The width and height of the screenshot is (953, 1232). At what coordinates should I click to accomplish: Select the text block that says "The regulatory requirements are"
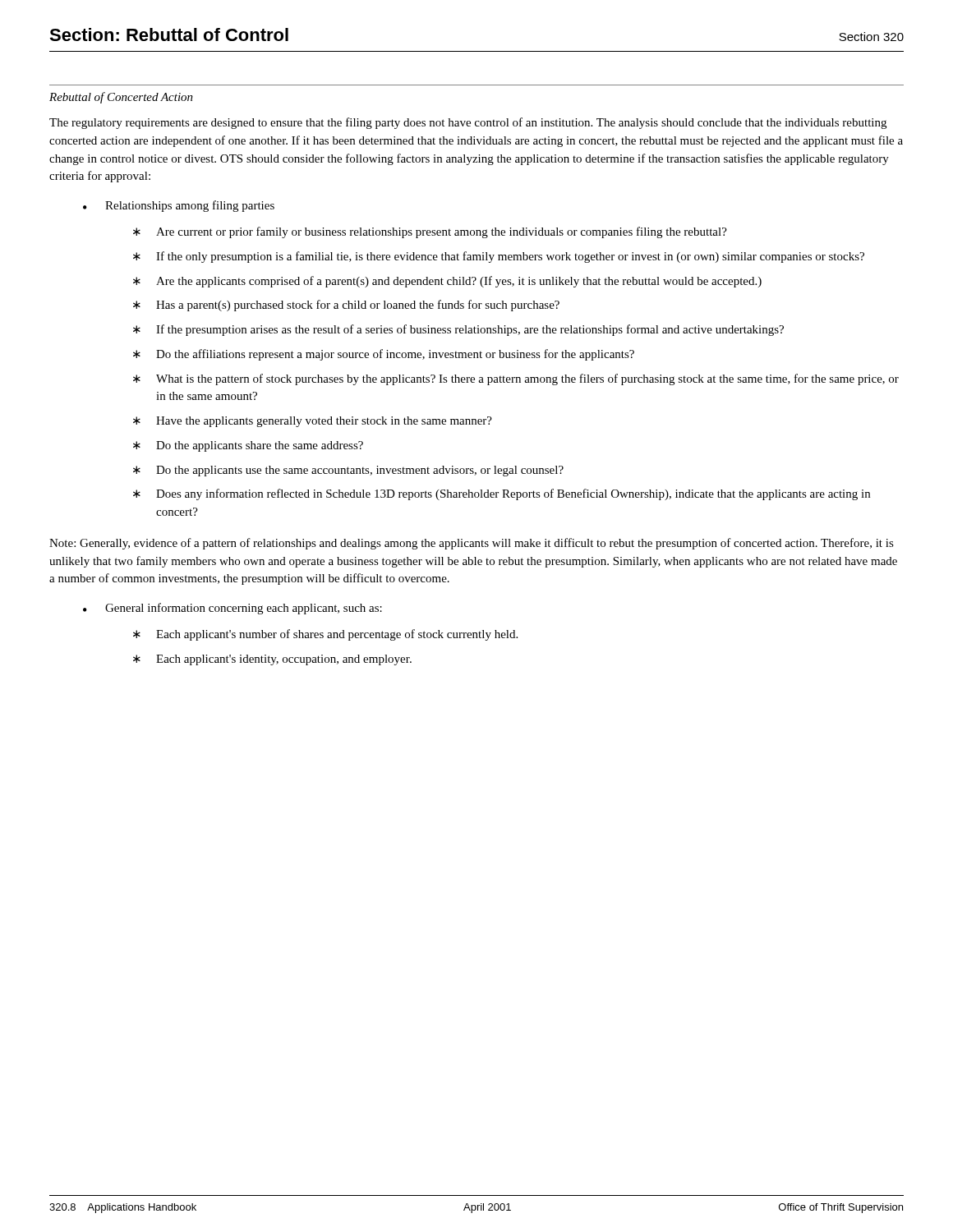pos(476,149)
